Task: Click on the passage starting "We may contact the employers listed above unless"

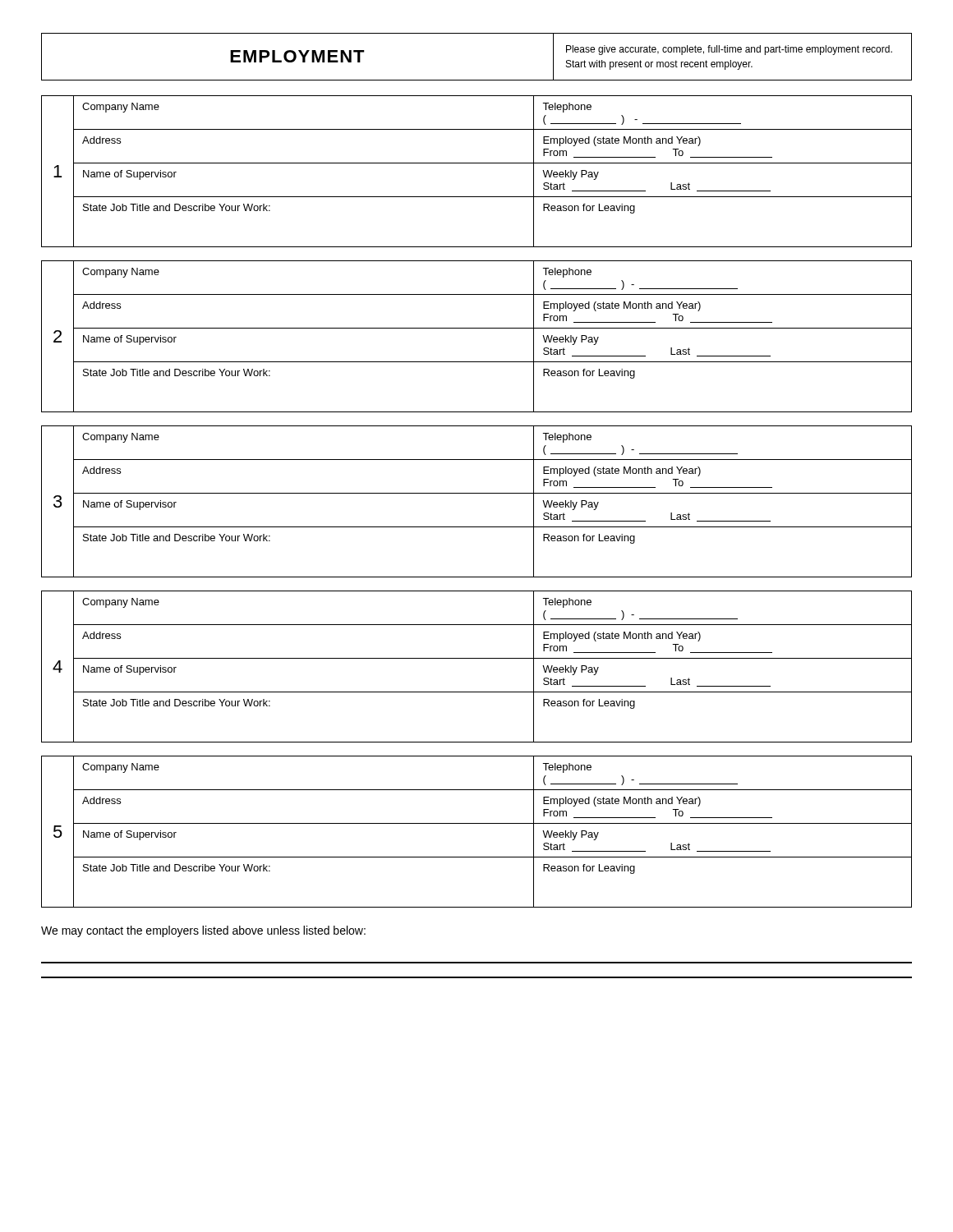Action: pyautogui.click(x=204, y=931)
